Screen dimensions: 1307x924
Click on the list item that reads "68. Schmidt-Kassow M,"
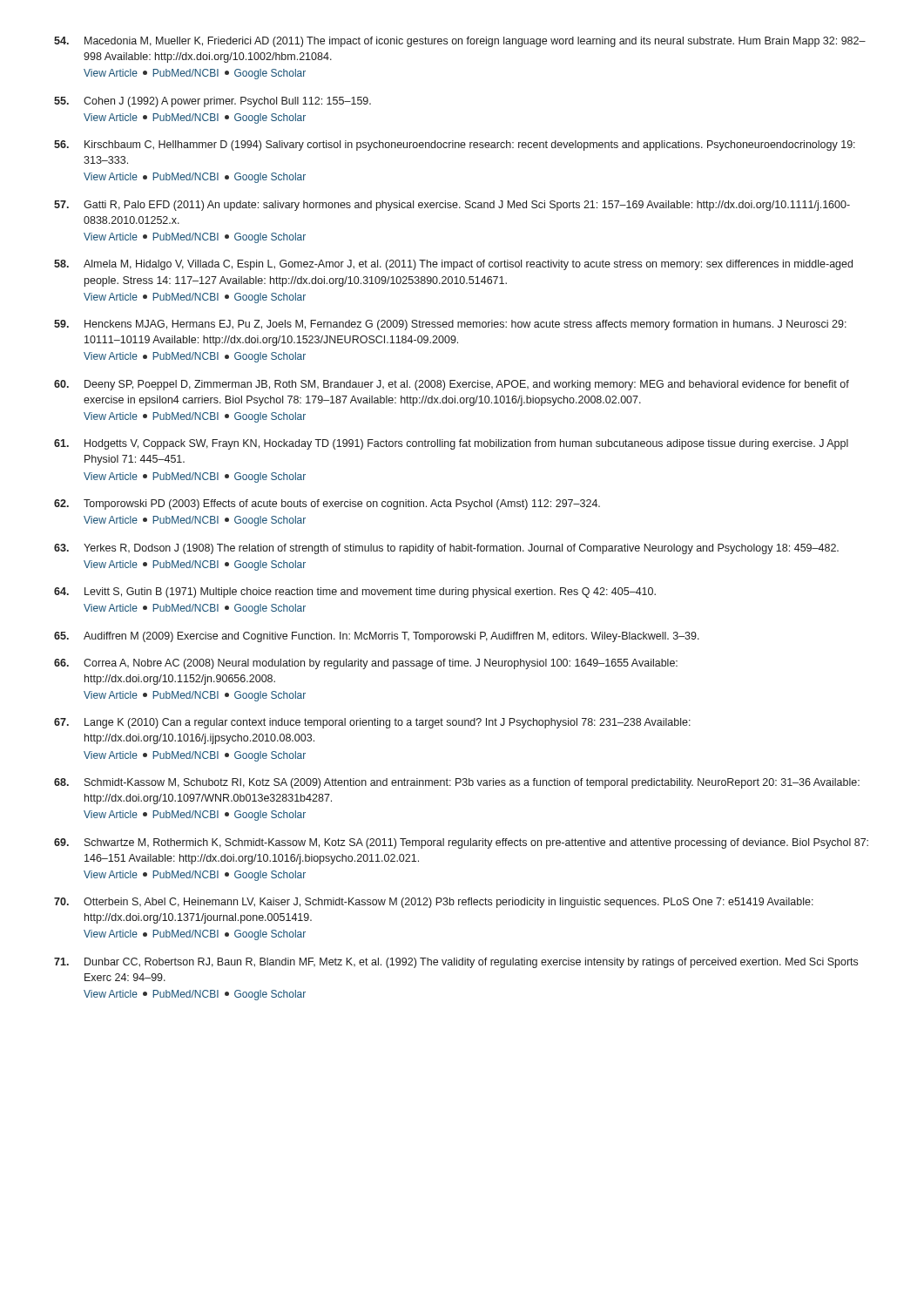click(457, 783)
